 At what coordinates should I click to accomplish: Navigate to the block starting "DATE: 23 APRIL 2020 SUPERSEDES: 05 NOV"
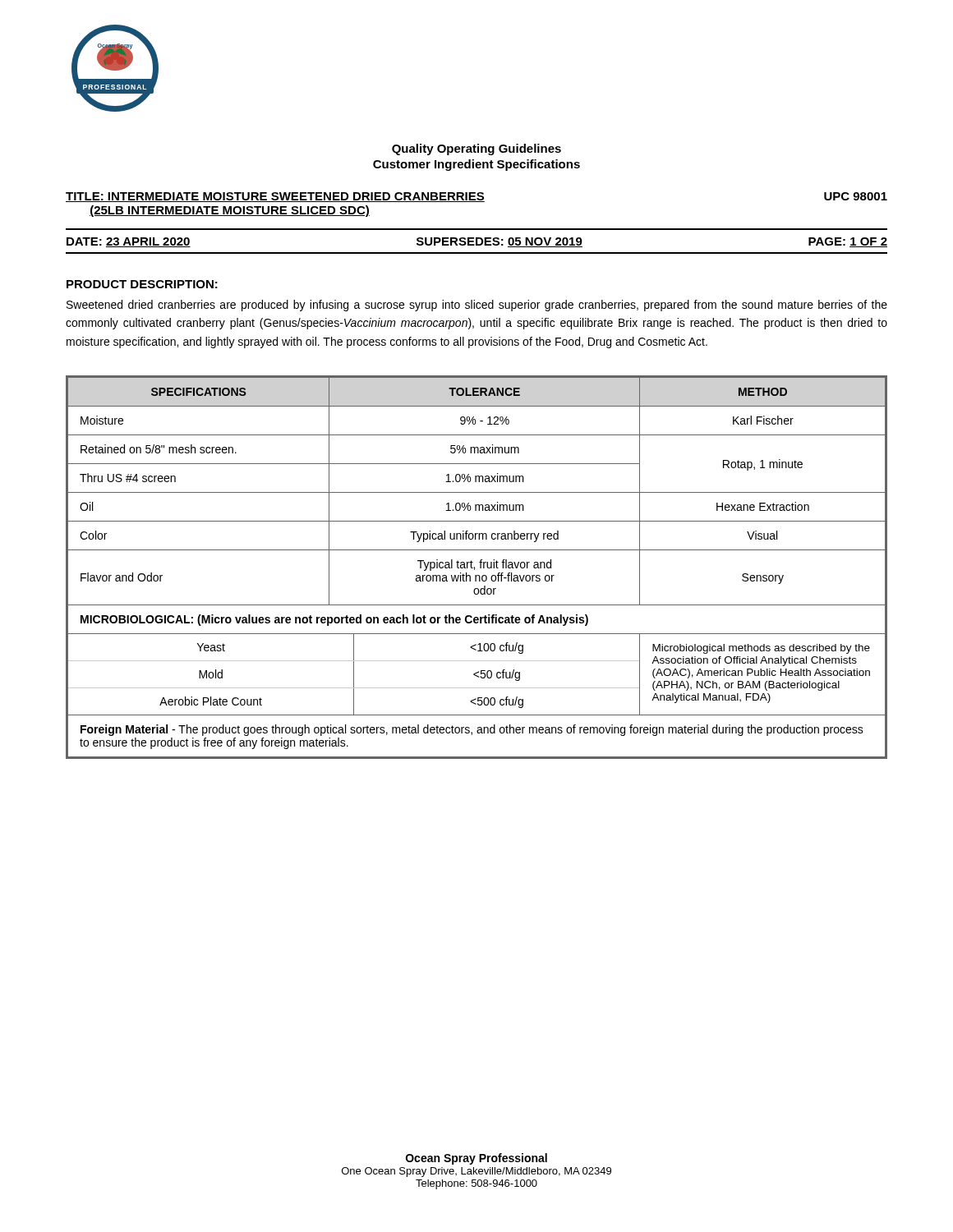[476, 241]
